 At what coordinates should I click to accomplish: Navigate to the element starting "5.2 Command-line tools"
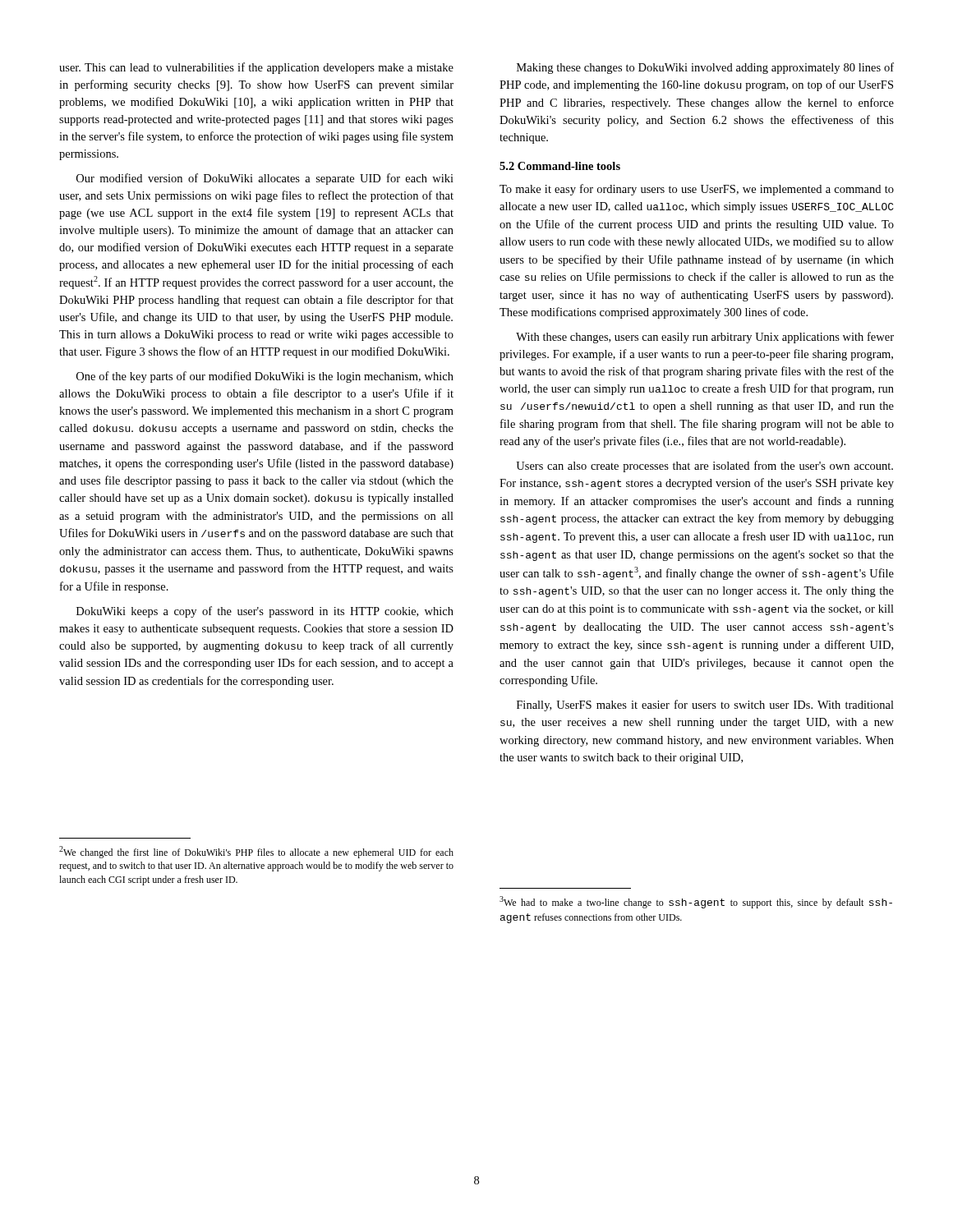560,166
